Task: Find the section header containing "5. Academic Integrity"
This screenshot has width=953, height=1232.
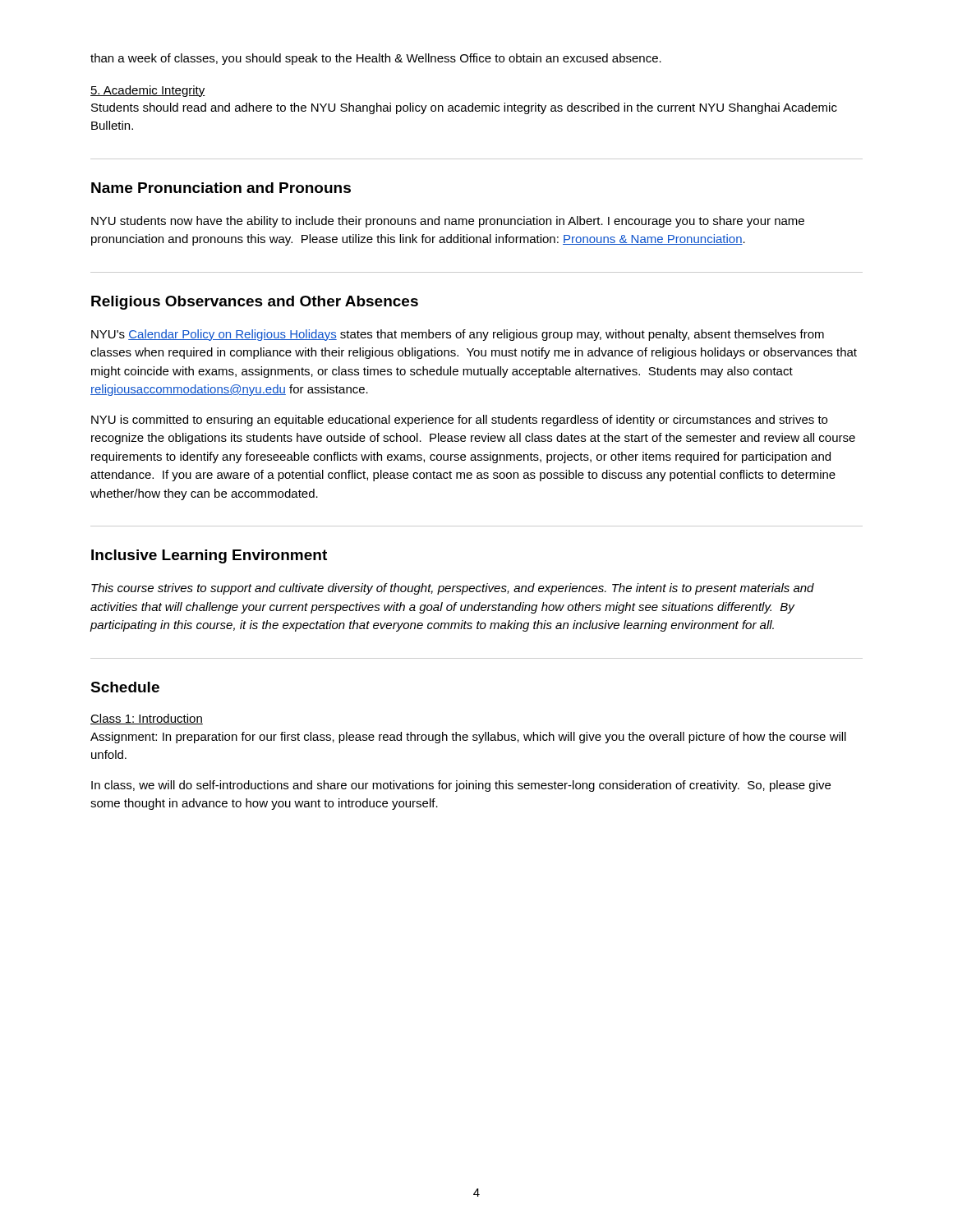Action: (x=148, y=90)
